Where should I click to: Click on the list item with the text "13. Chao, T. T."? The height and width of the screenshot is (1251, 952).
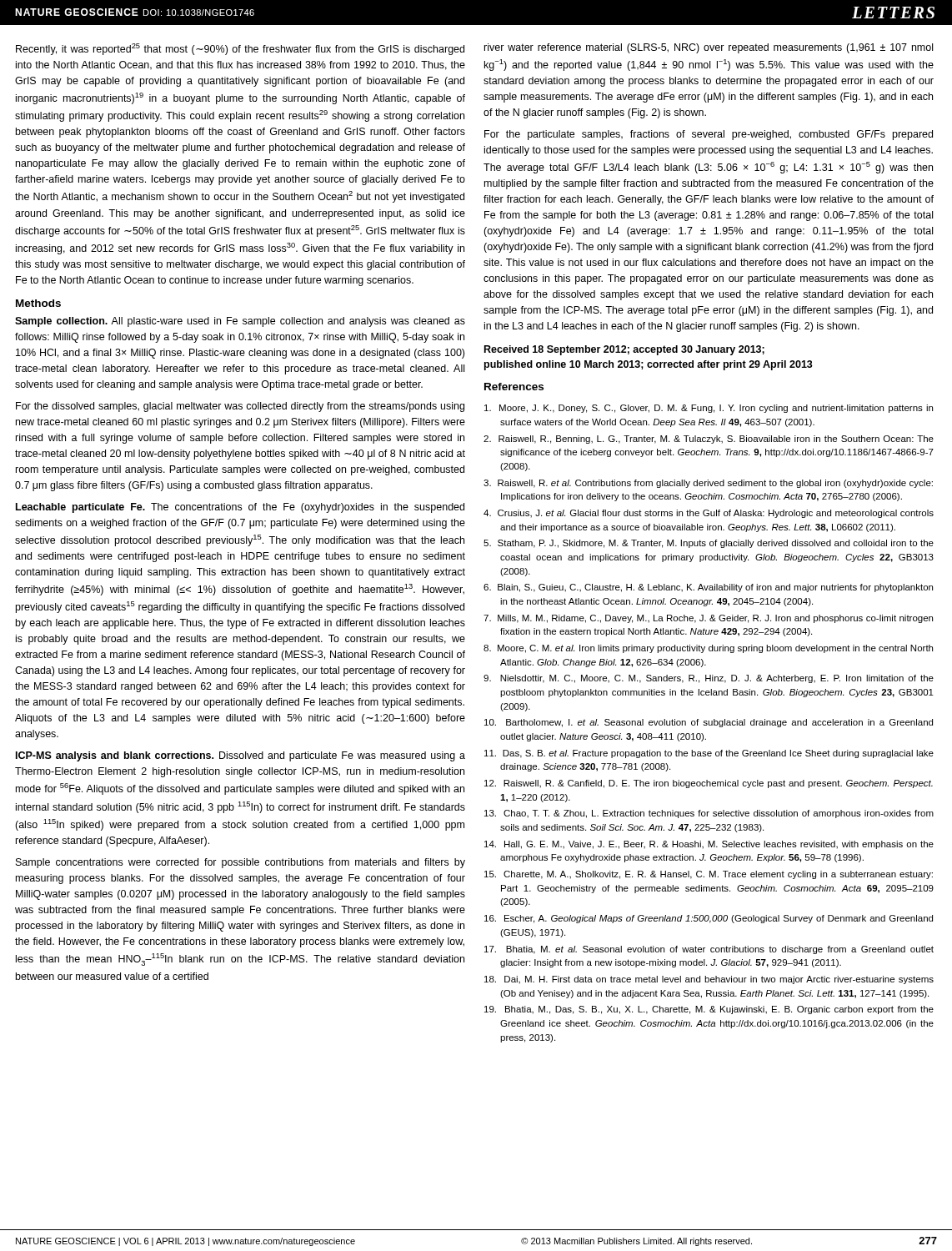(709, 820)
